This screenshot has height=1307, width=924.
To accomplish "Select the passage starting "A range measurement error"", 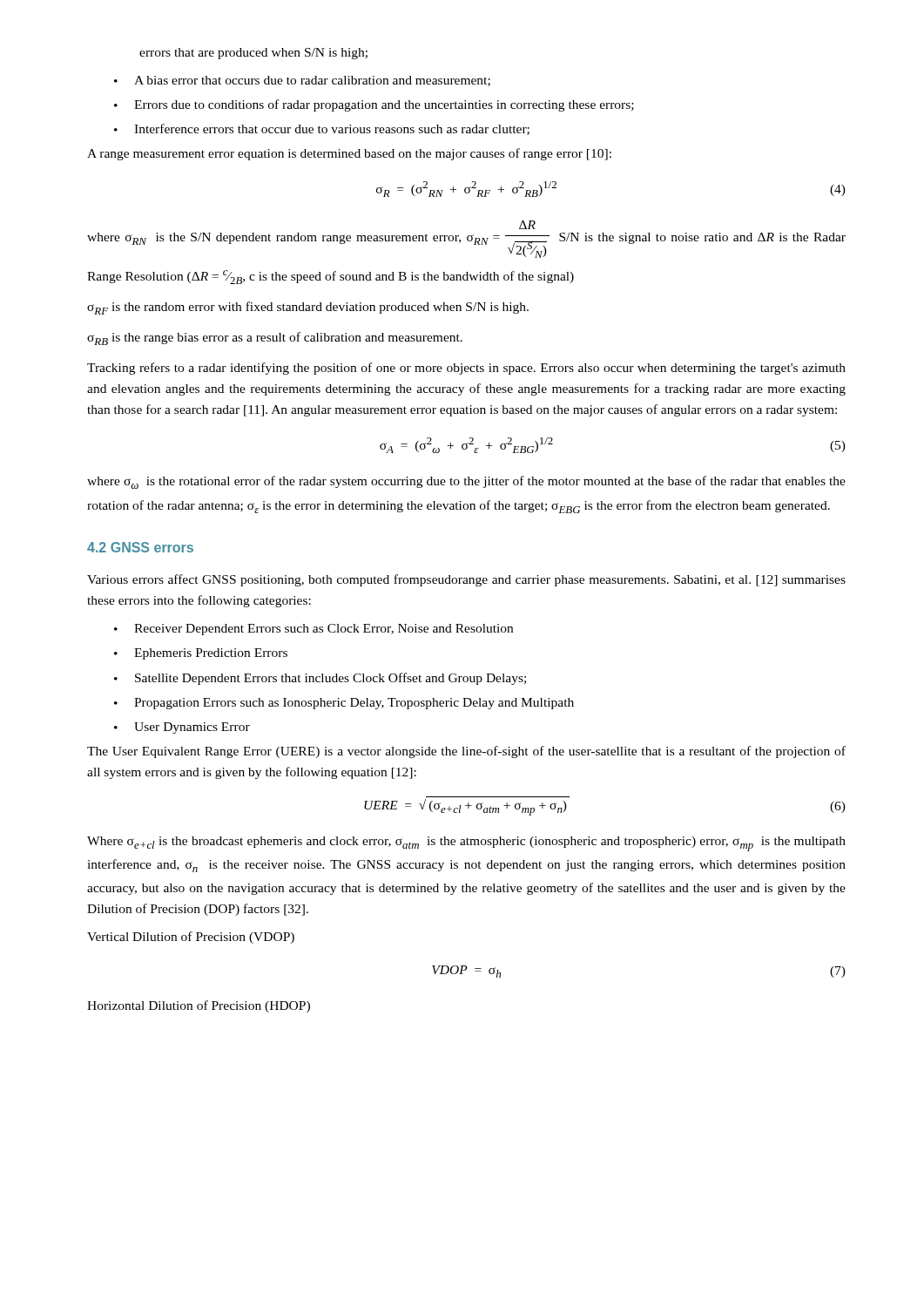I will point(466,153).
